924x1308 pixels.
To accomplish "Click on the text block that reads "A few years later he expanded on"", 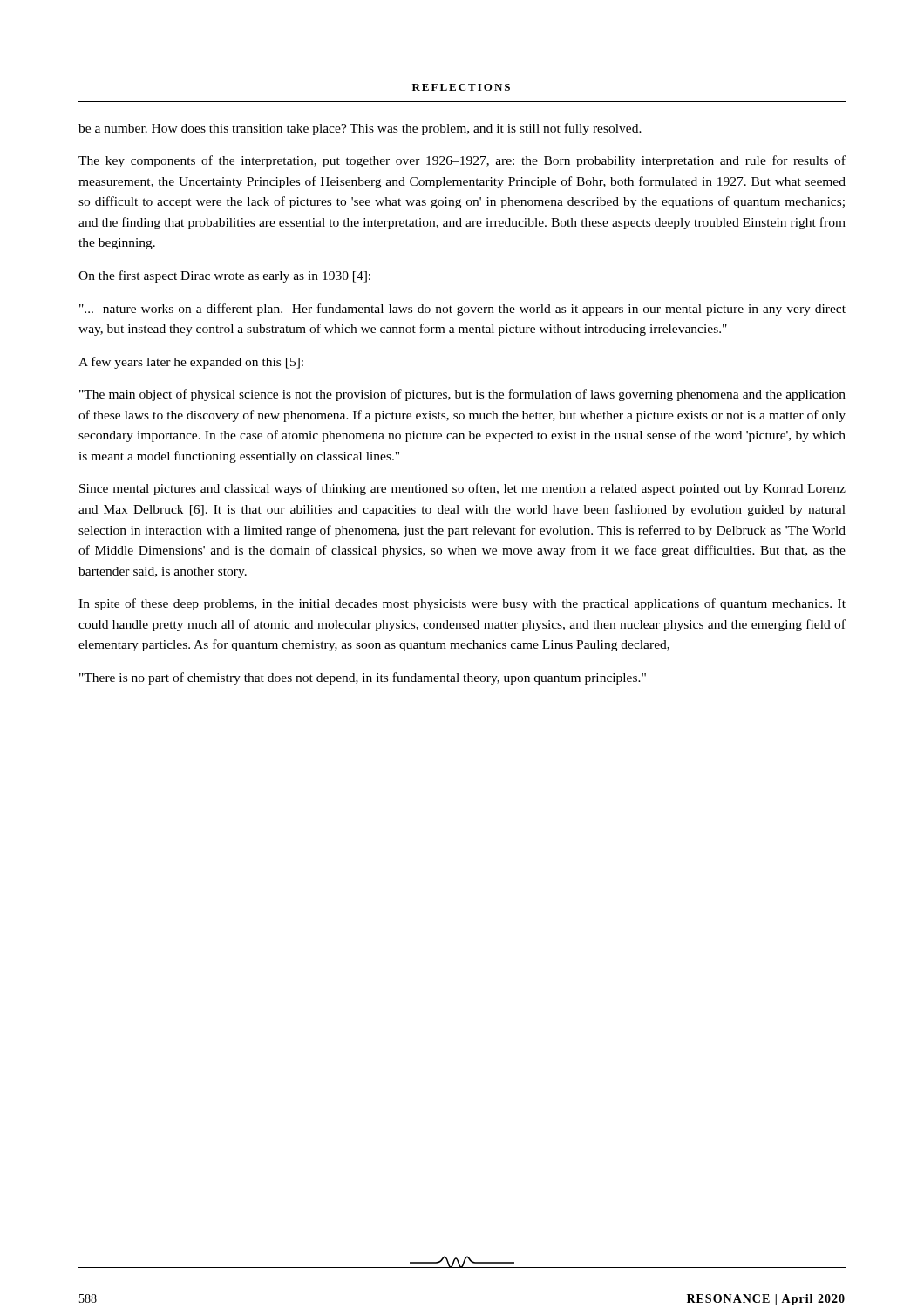I will [191, 361].
